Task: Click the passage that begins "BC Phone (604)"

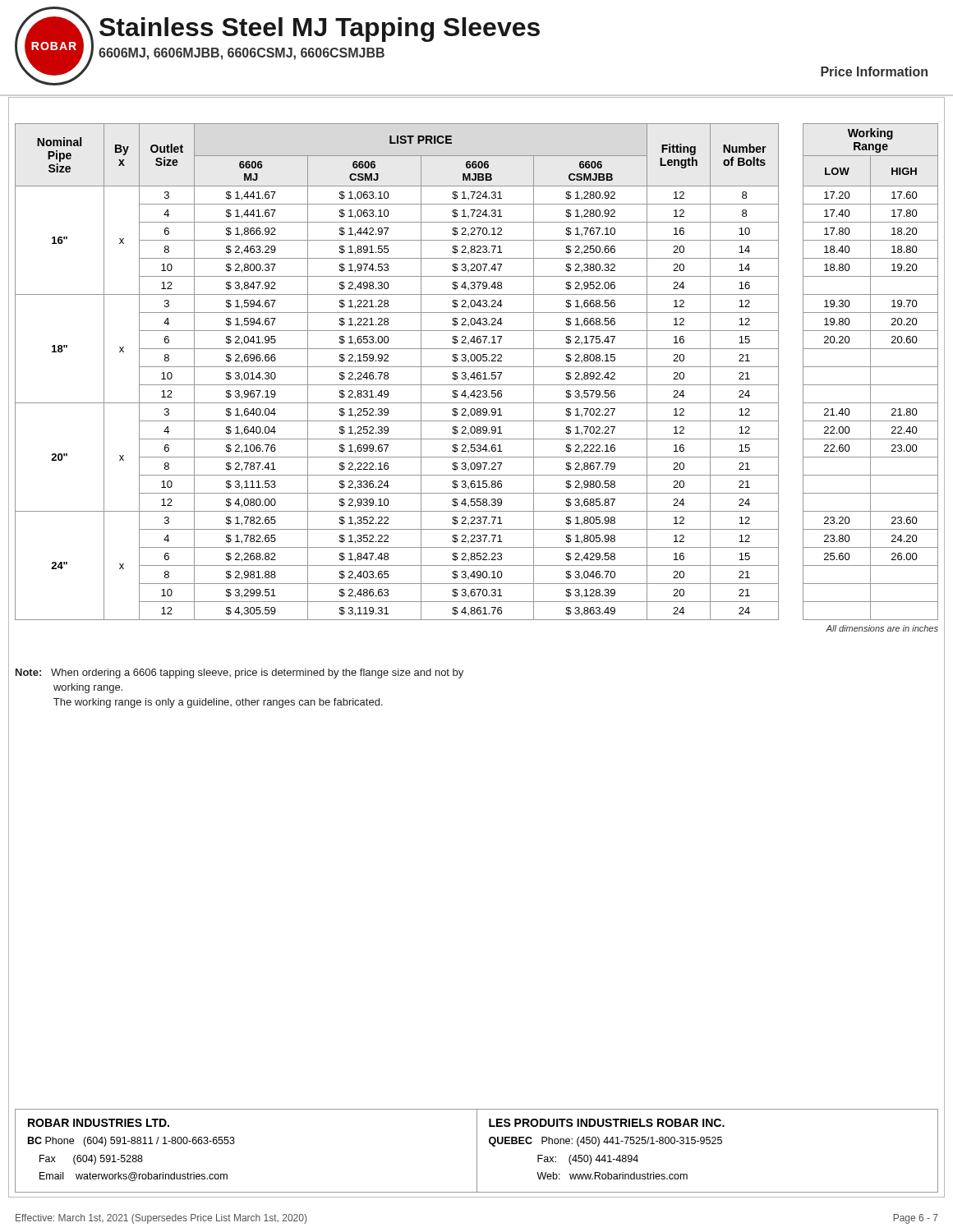Action: 131,1159
